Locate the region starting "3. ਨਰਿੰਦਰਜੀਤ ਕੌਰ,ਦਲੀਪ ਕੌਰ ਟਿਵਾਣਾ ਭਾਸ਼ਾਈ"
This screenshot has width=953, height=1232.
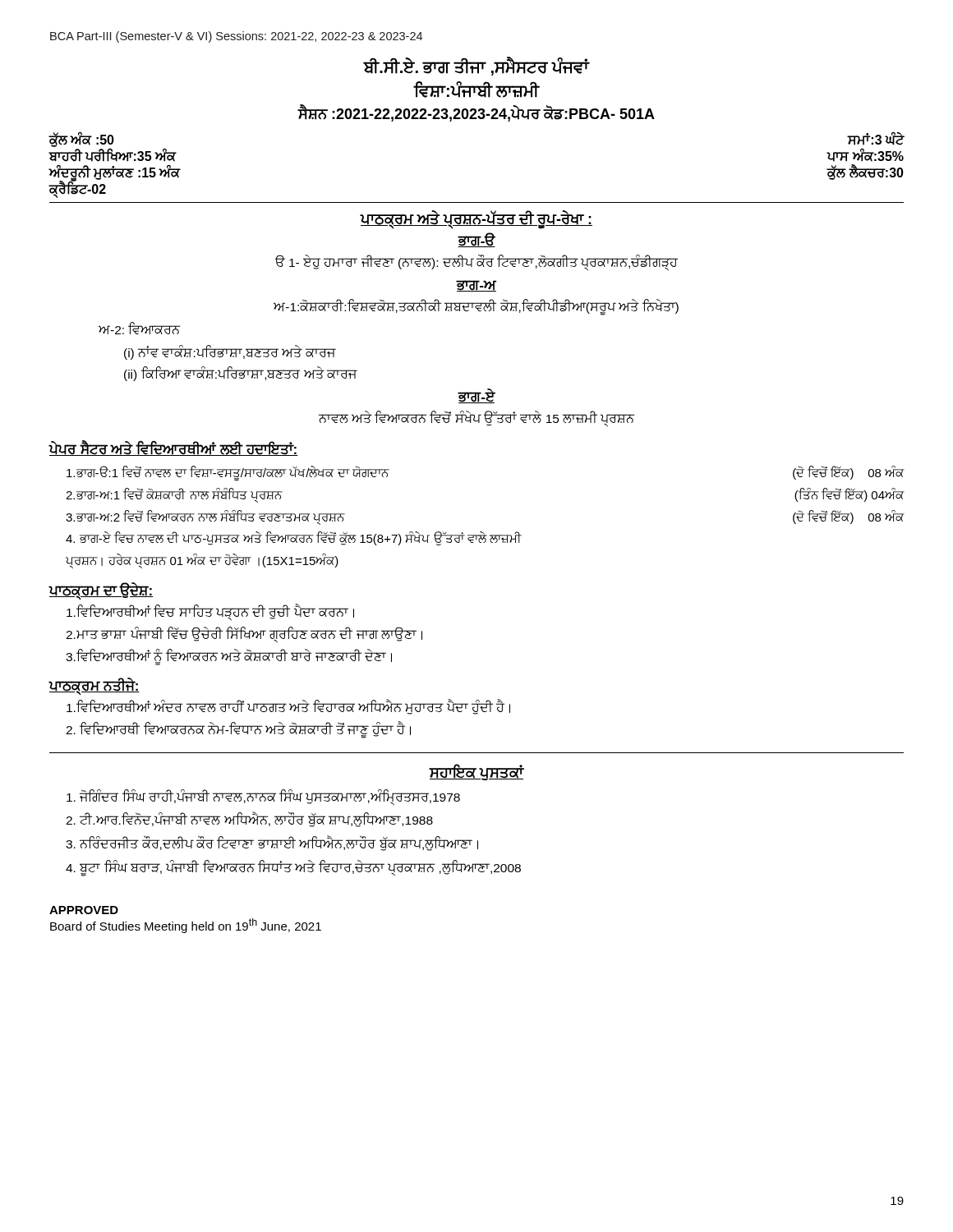[274, 844]
